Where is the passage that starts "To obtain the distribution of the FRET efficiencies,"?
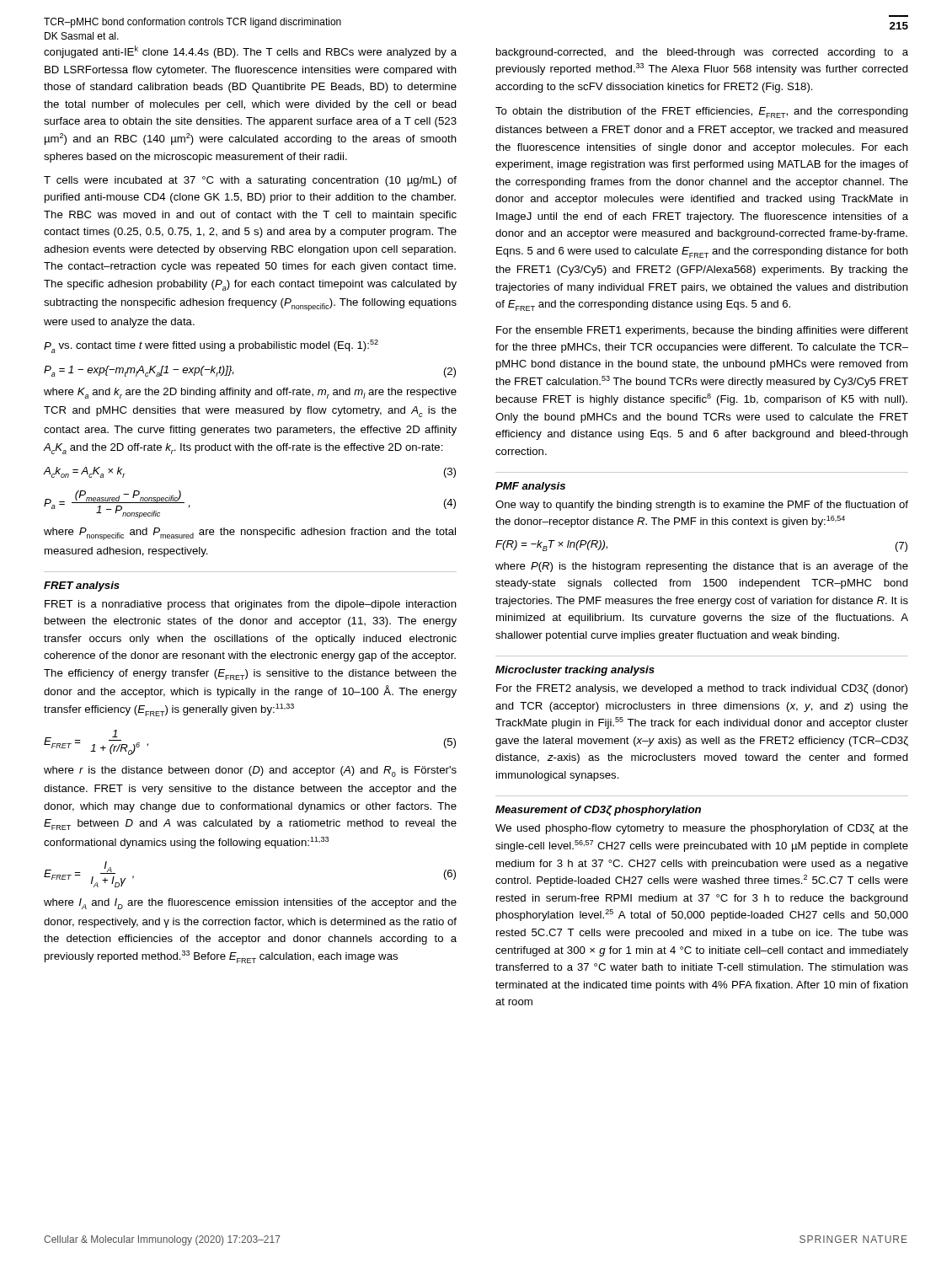This screenshot has height=1264, width=952. [702, 208]
